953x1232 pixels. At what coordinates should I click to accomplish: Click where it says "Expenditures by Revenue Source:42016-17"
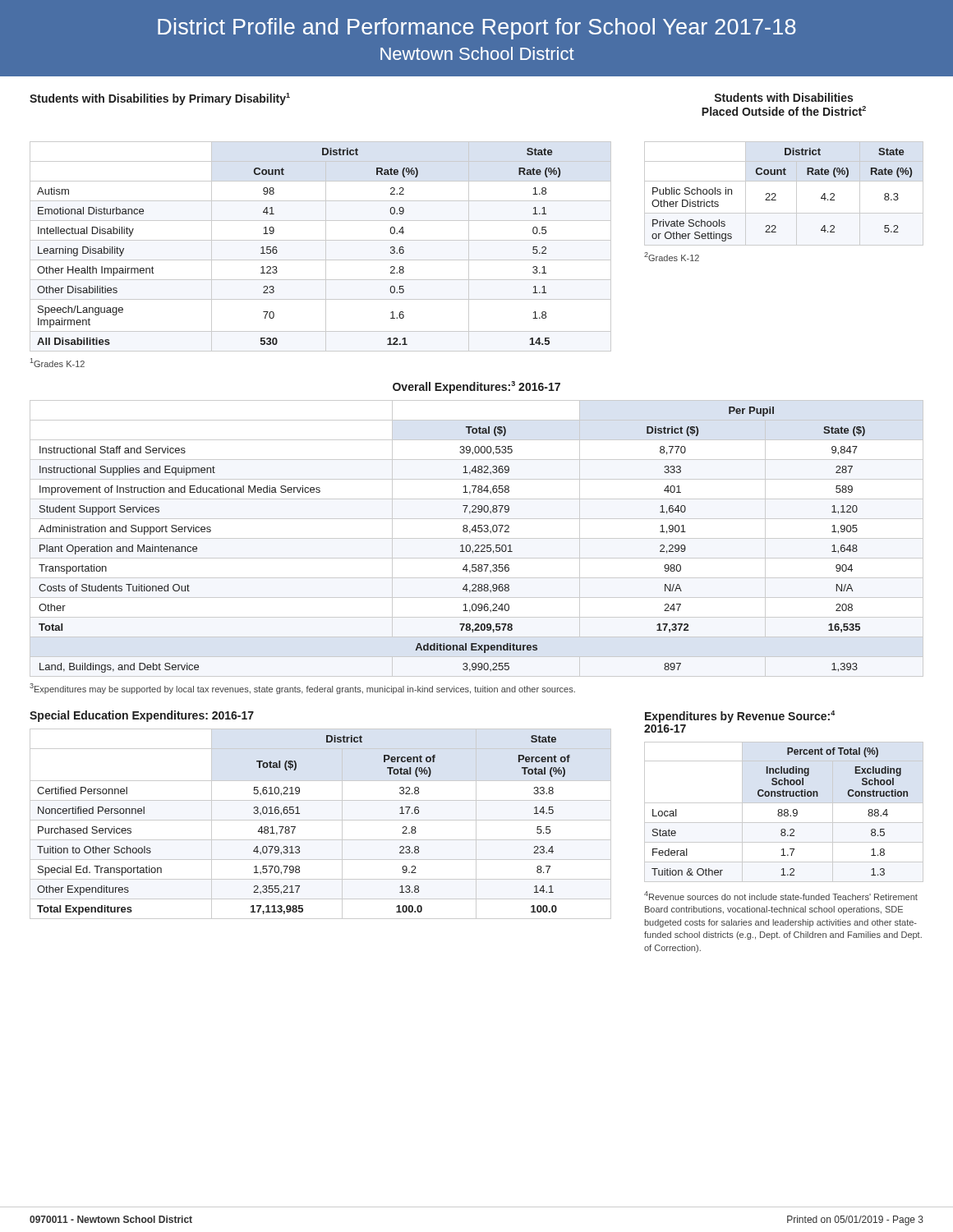(x=739, y=722)
